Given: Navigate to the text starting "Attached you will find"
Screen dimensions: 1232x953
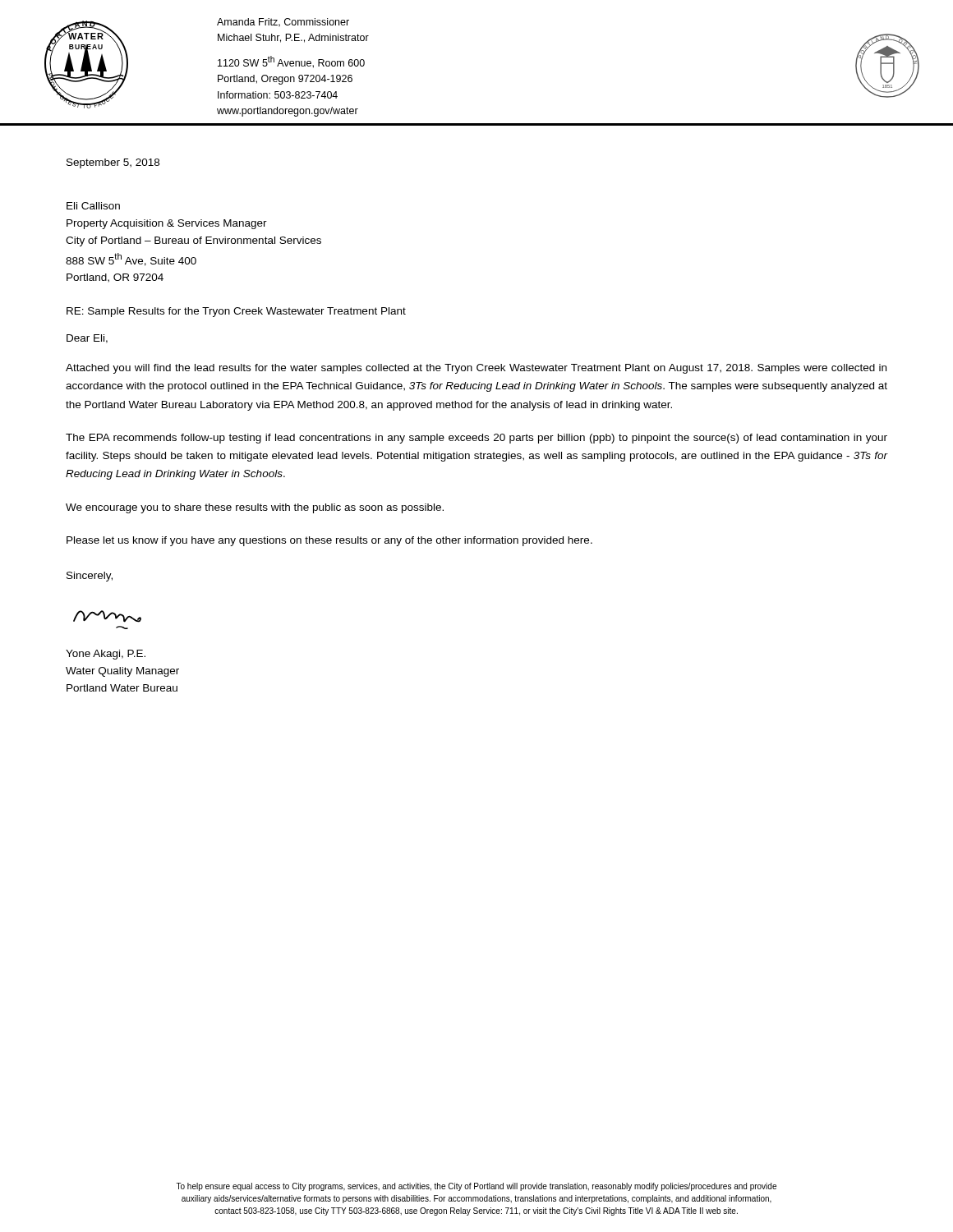Looking at the screenshot, I should 476,386.
